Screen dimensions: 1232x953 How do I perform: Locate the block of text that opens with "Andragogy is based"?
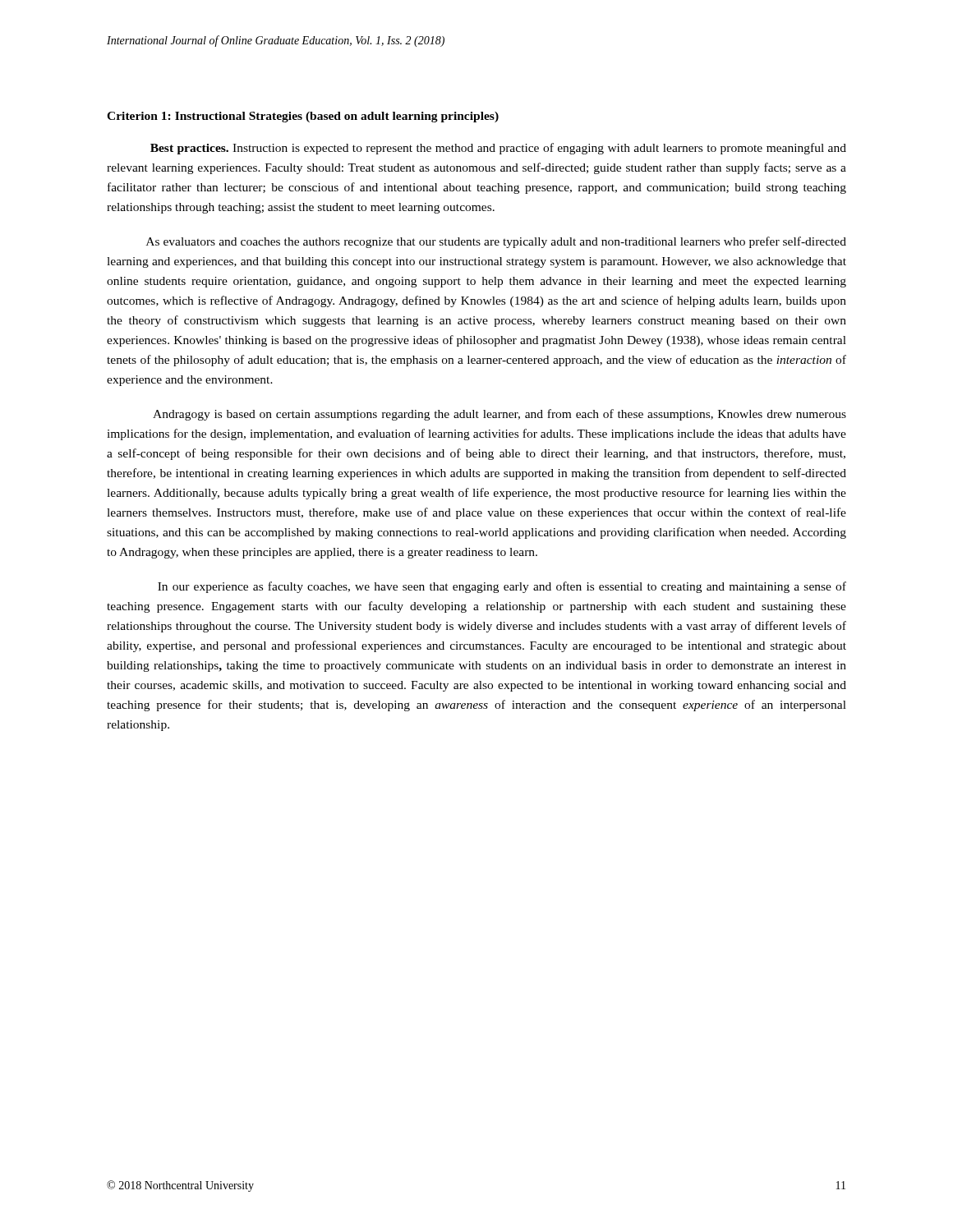476,483
